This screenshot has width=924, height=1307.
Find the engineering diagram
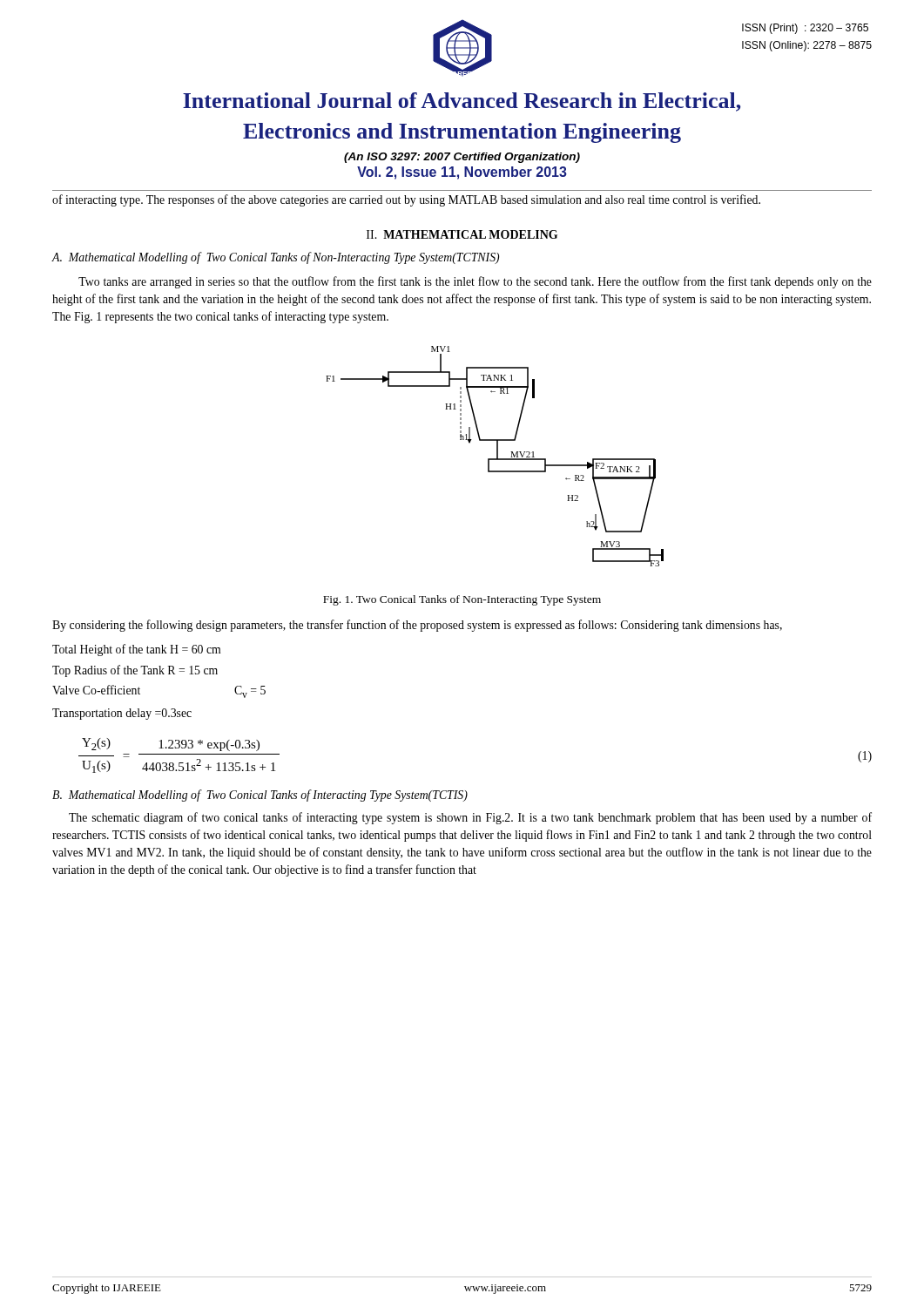point(462,459)
